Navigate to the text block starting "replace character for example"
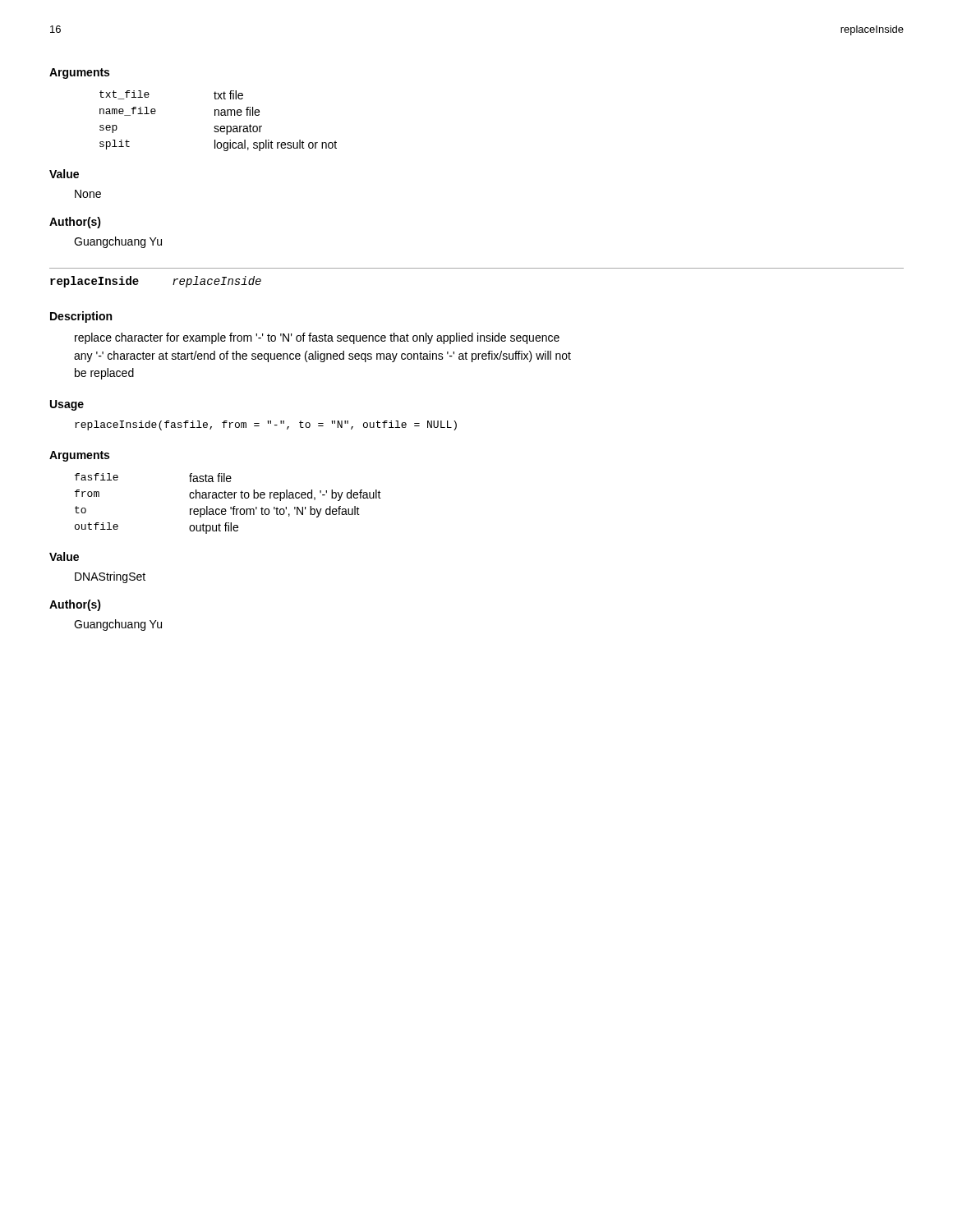The height and width of the screenshot is (1232, 953). click(322, 355)
